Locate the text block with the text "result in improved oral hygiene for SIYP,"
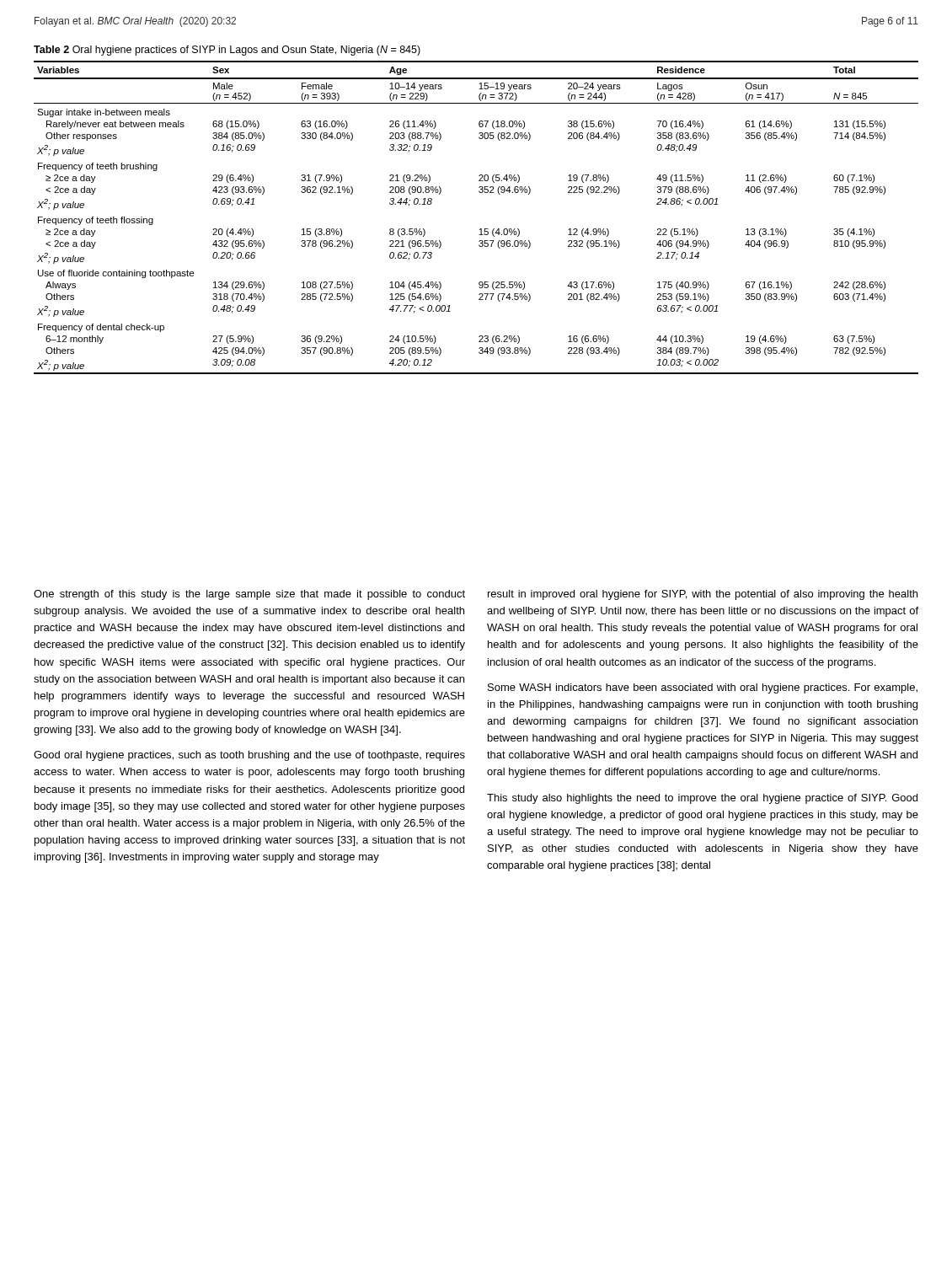 coord(703,628)
